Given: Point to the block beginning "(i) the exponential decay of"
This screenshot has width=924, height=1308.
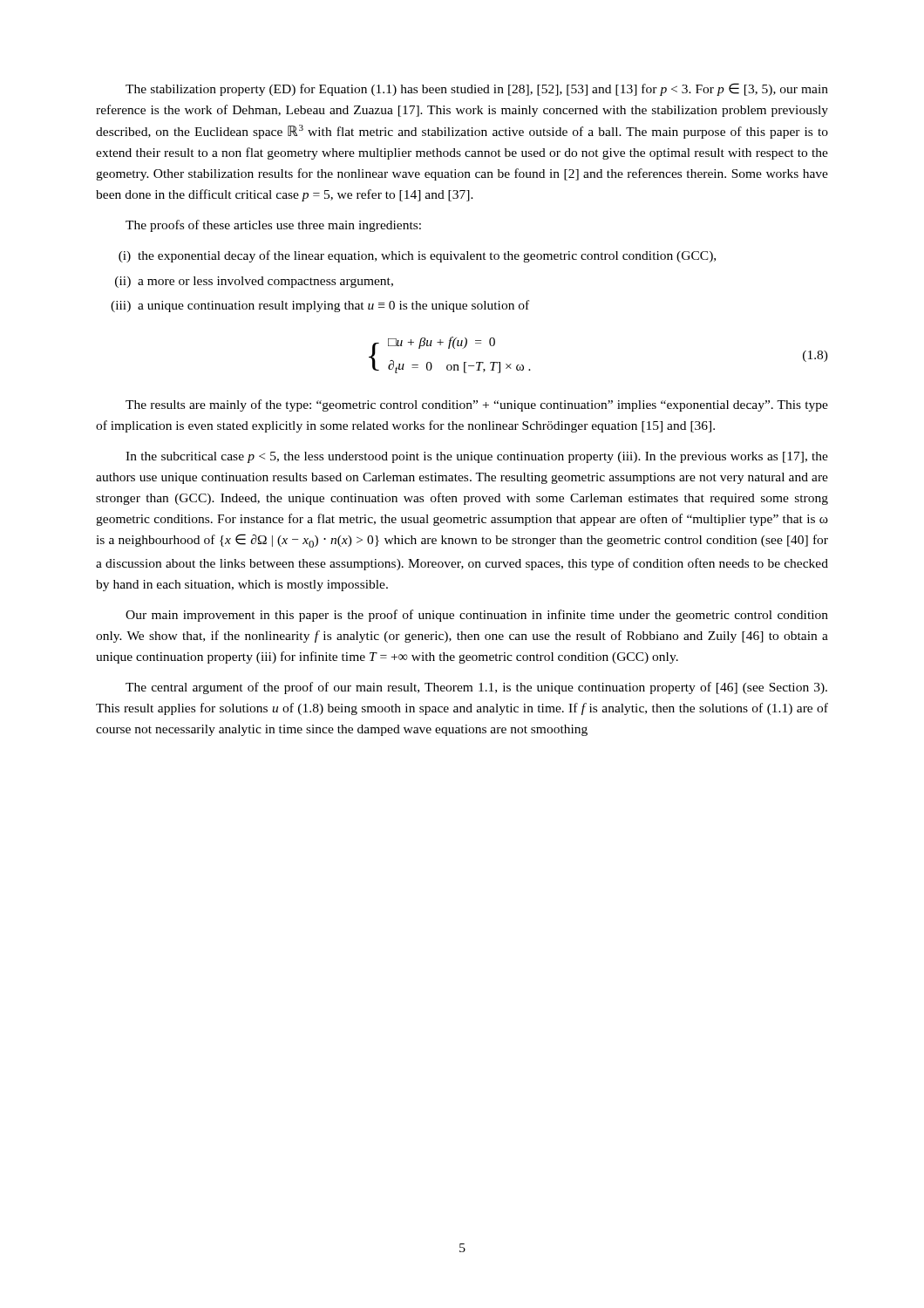Looking at the screenshot, I should (x=462, y=255).
